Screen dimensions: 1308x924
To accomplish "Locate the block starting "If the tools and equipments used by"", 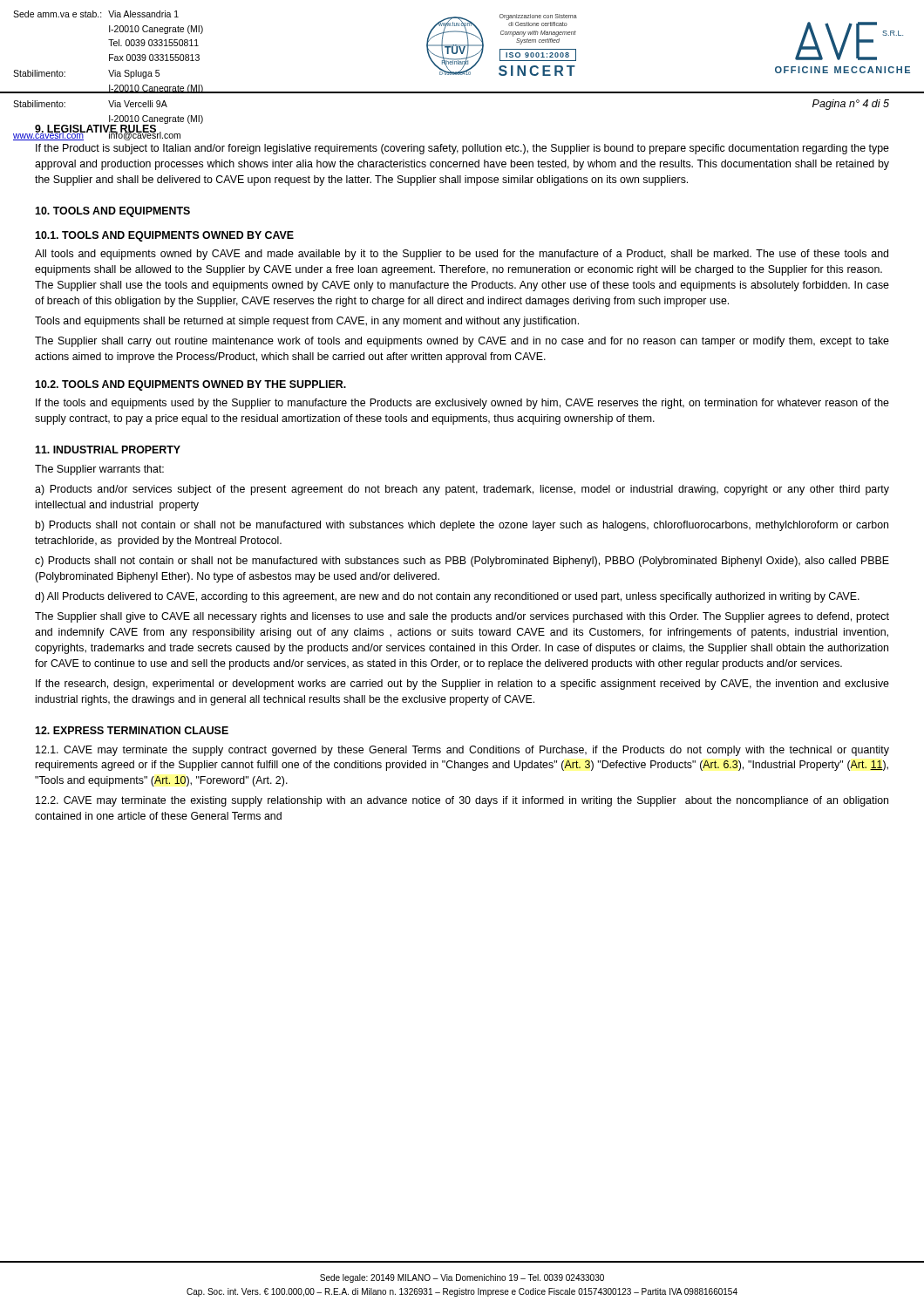I will pyautogui.click(x=462, y=411).
